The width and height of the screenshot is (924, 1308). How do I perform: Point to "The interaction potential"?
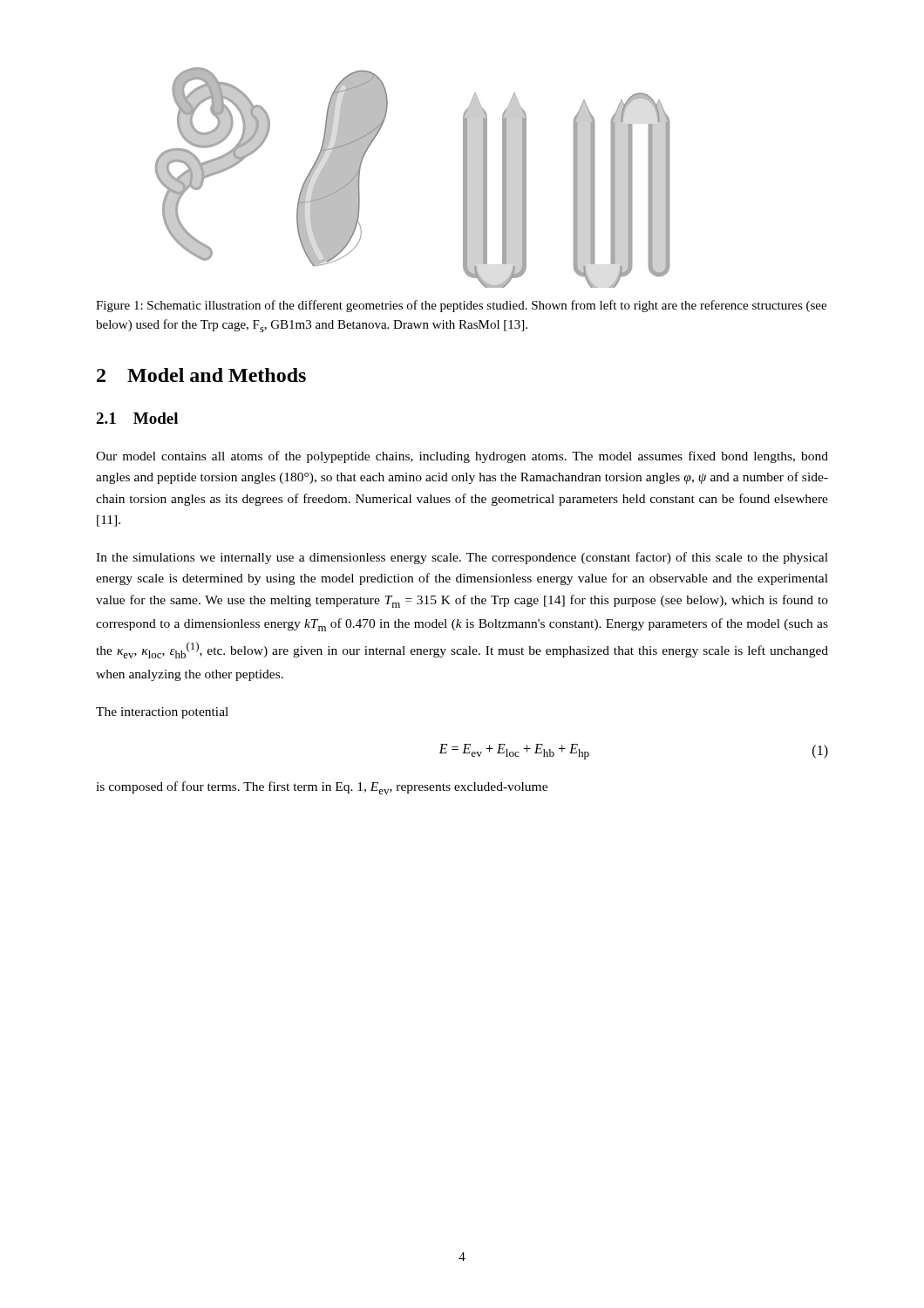pyautogui.click(x=162, y=711)
